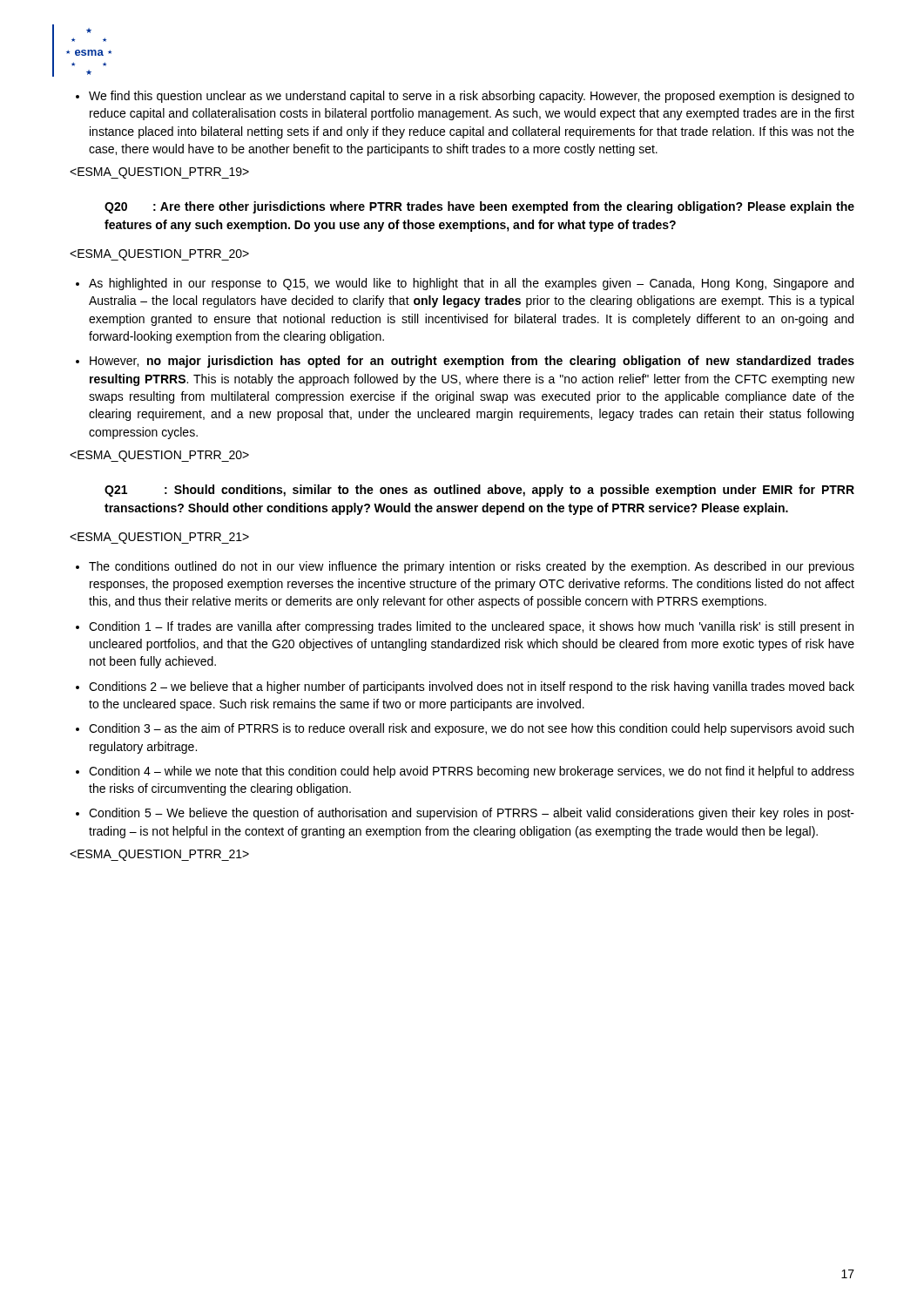924x1307 pixels.
Task: Find the region starting "As highlighted in our response to"
Action: pos(462,310)
